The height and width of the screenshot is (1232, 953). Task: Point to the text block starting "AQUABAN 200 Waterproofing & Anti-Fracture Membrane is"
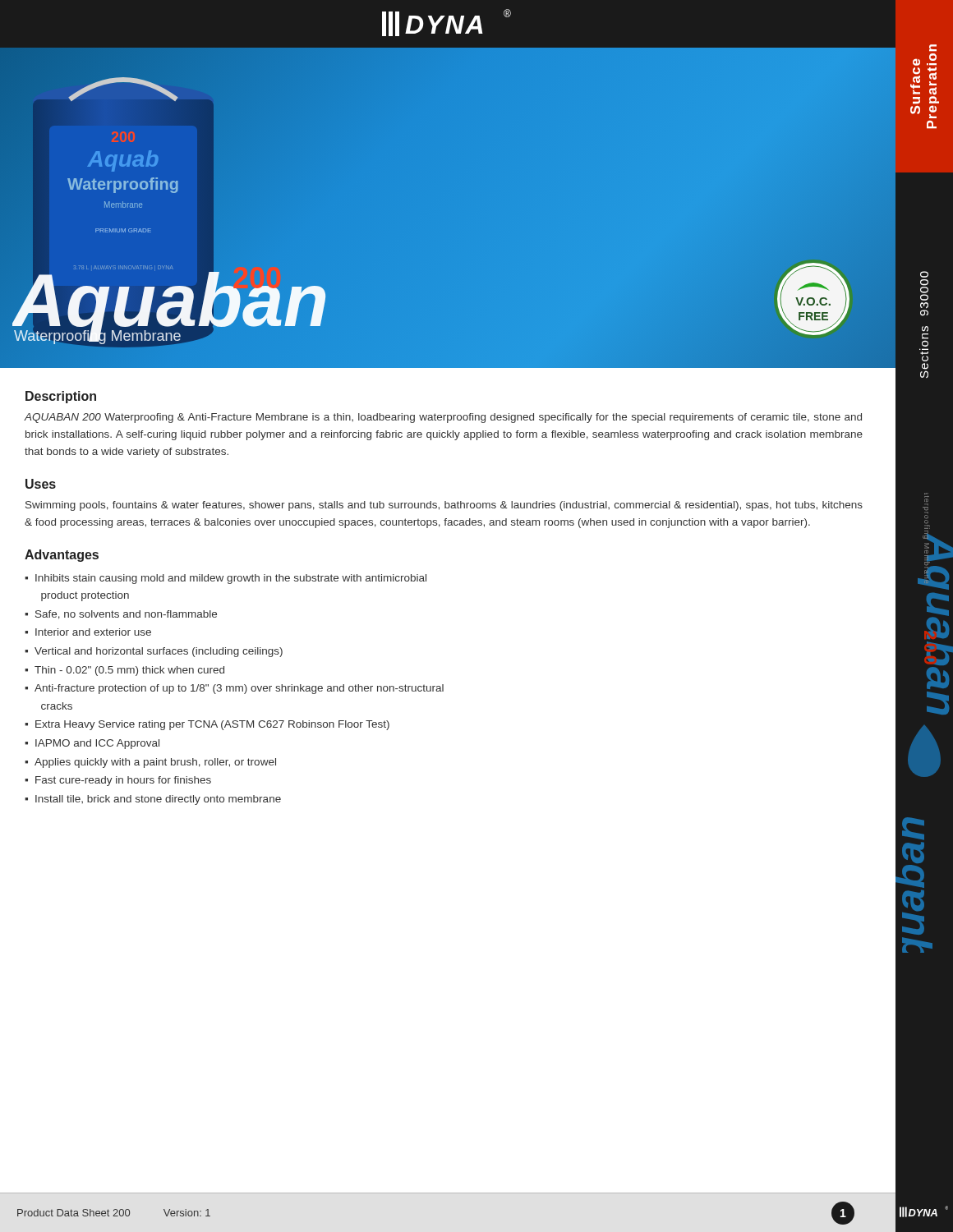coord(444,434)
